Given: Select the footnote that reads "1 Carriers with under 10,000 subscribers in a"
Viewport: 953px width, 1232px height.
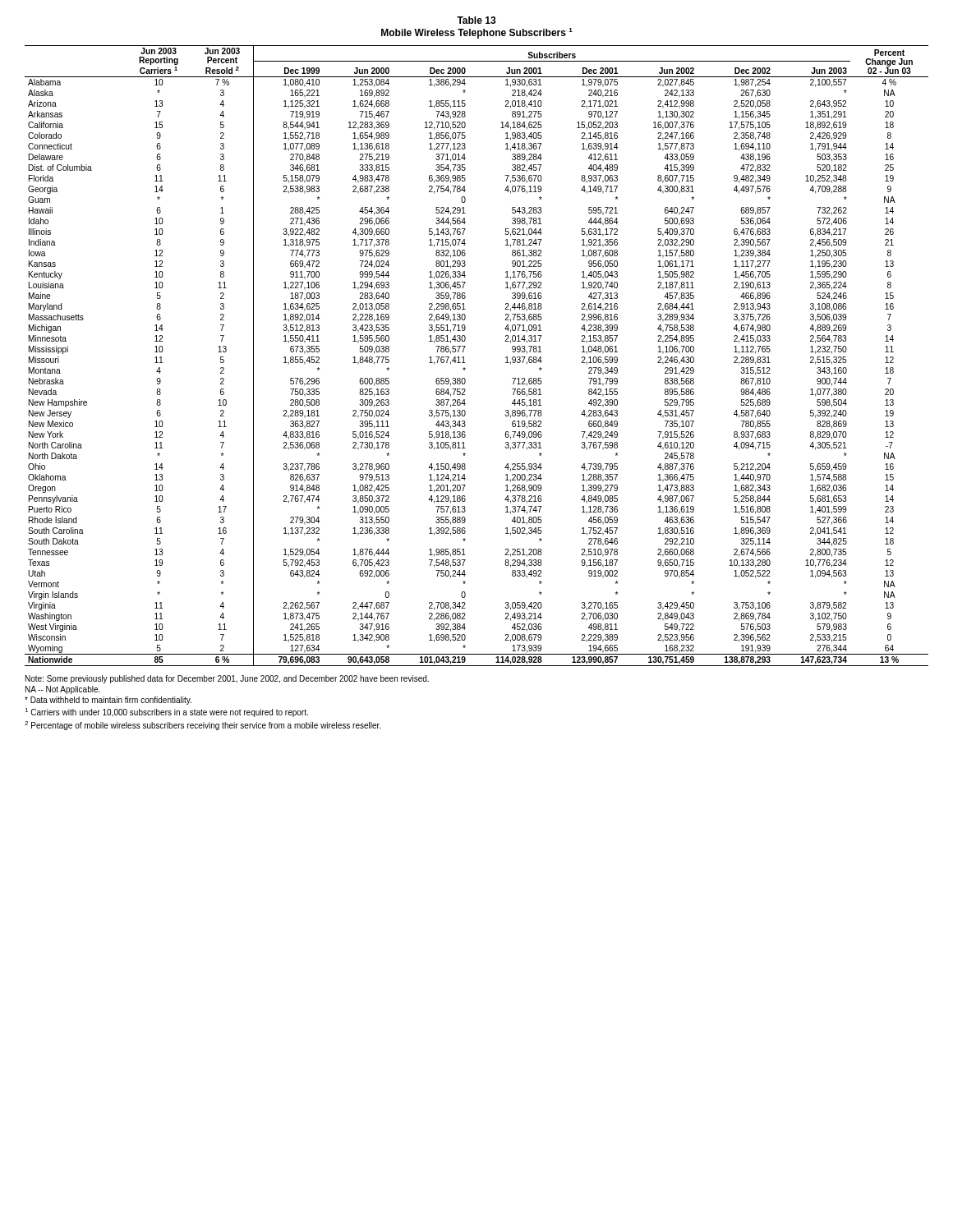Looking at the screenshot, I should click(x=166, y=713).
